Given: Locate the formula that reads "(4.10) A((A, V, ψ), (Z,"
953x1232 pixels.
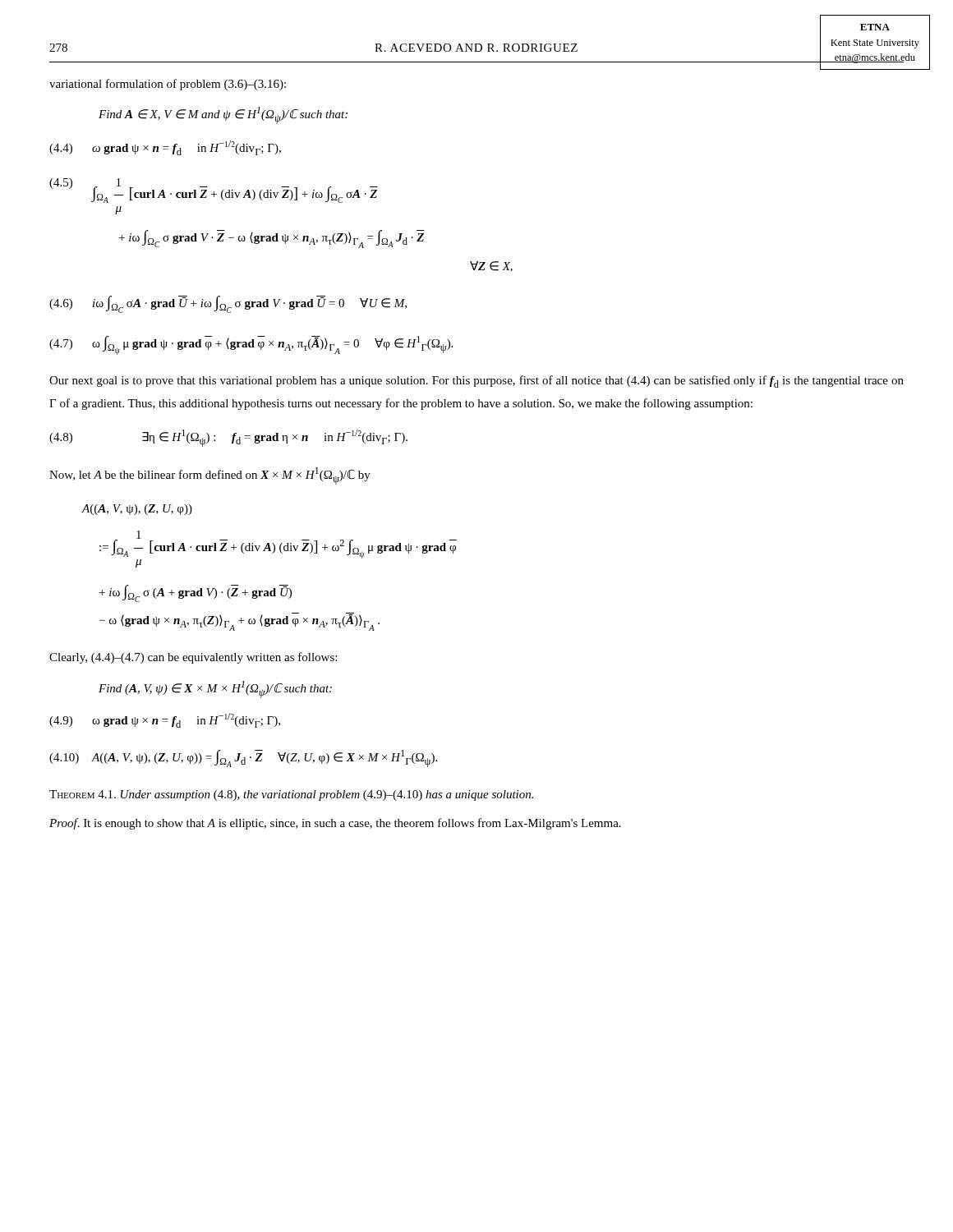Looking at the screenshot, I should [244, 757].
